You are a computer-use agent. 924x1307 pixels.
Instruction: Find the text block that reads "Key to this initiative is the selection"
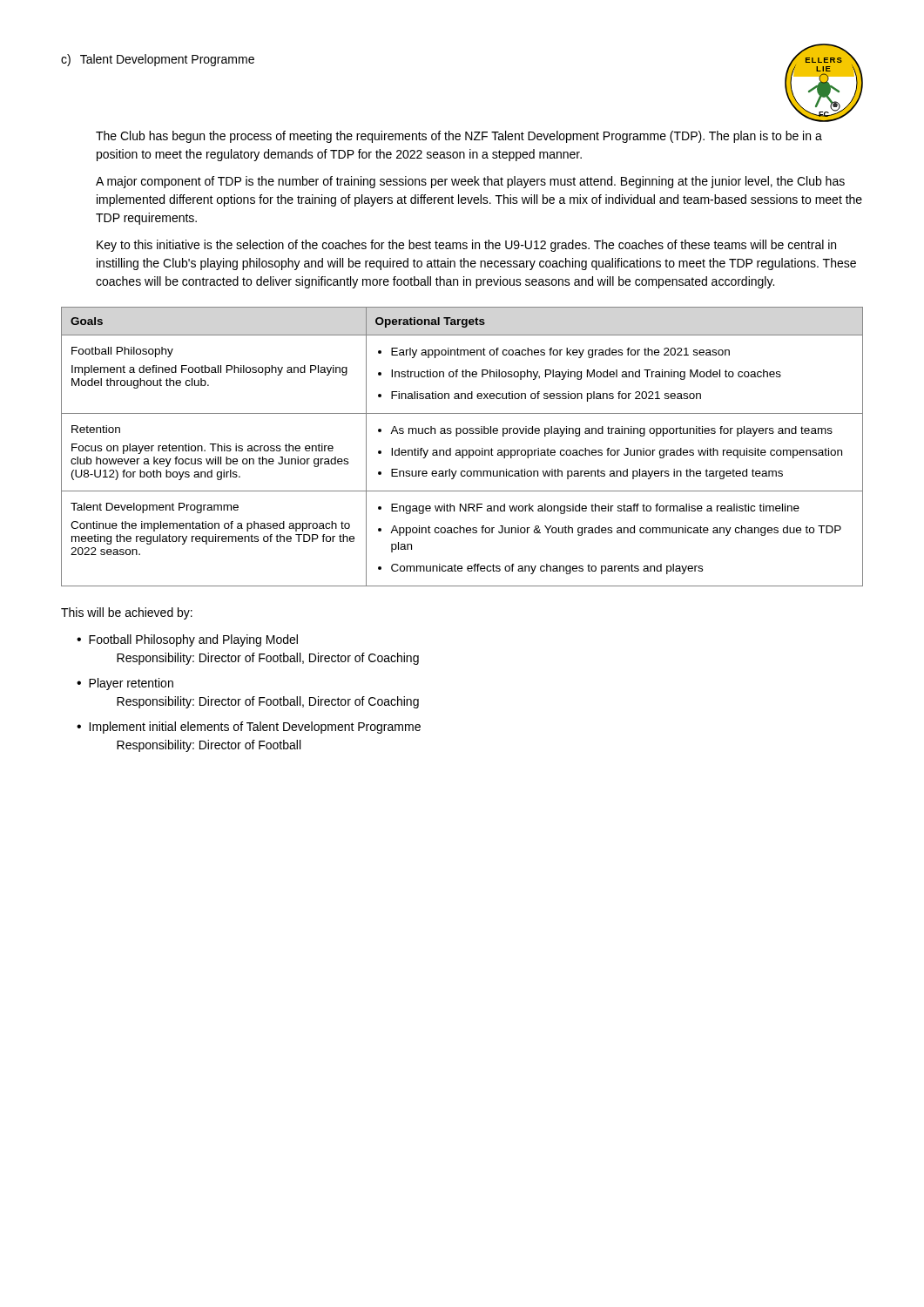tap(476, 263)
